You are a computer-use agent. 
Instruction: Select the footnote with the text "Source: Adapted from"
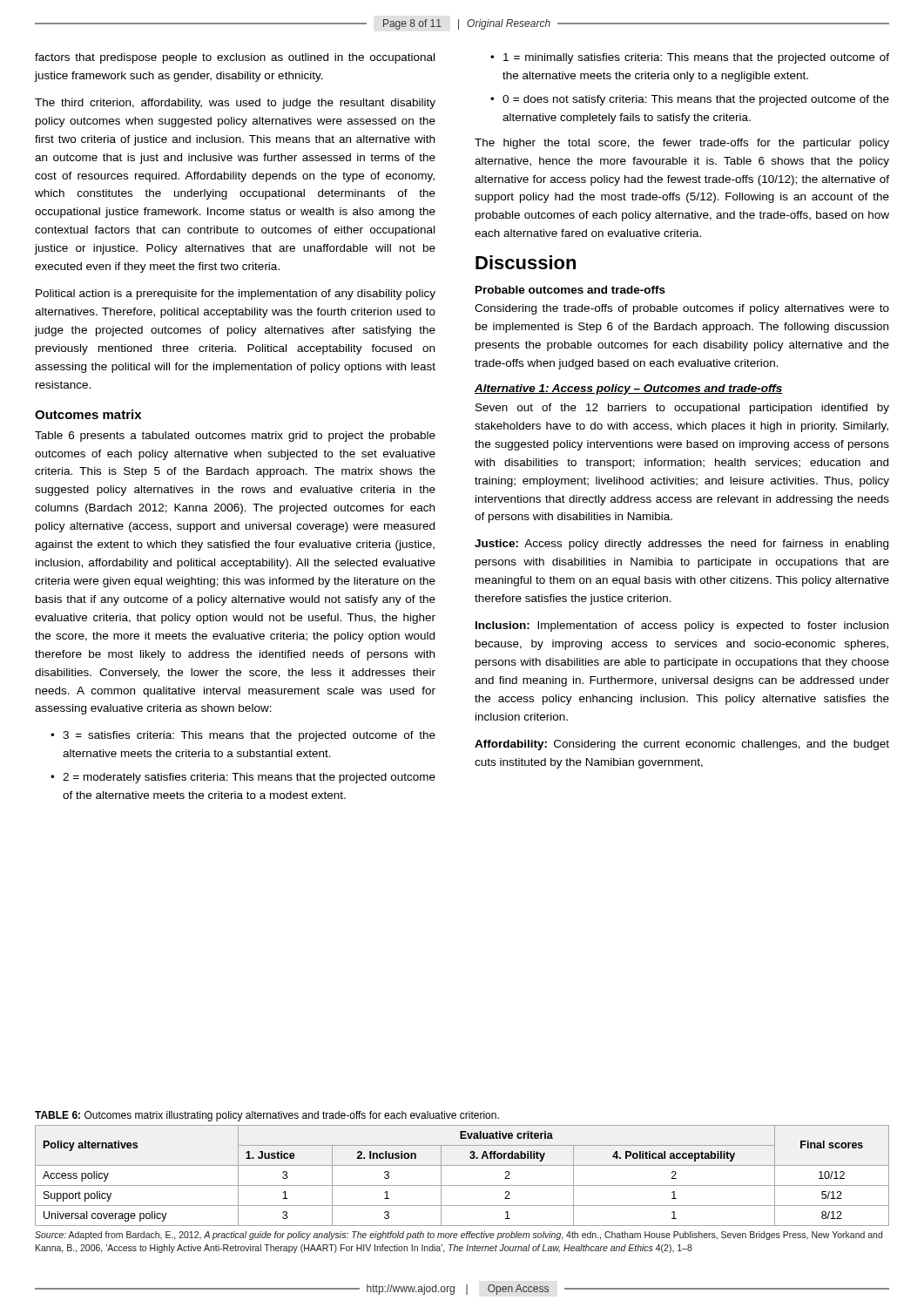(459, 1241)
